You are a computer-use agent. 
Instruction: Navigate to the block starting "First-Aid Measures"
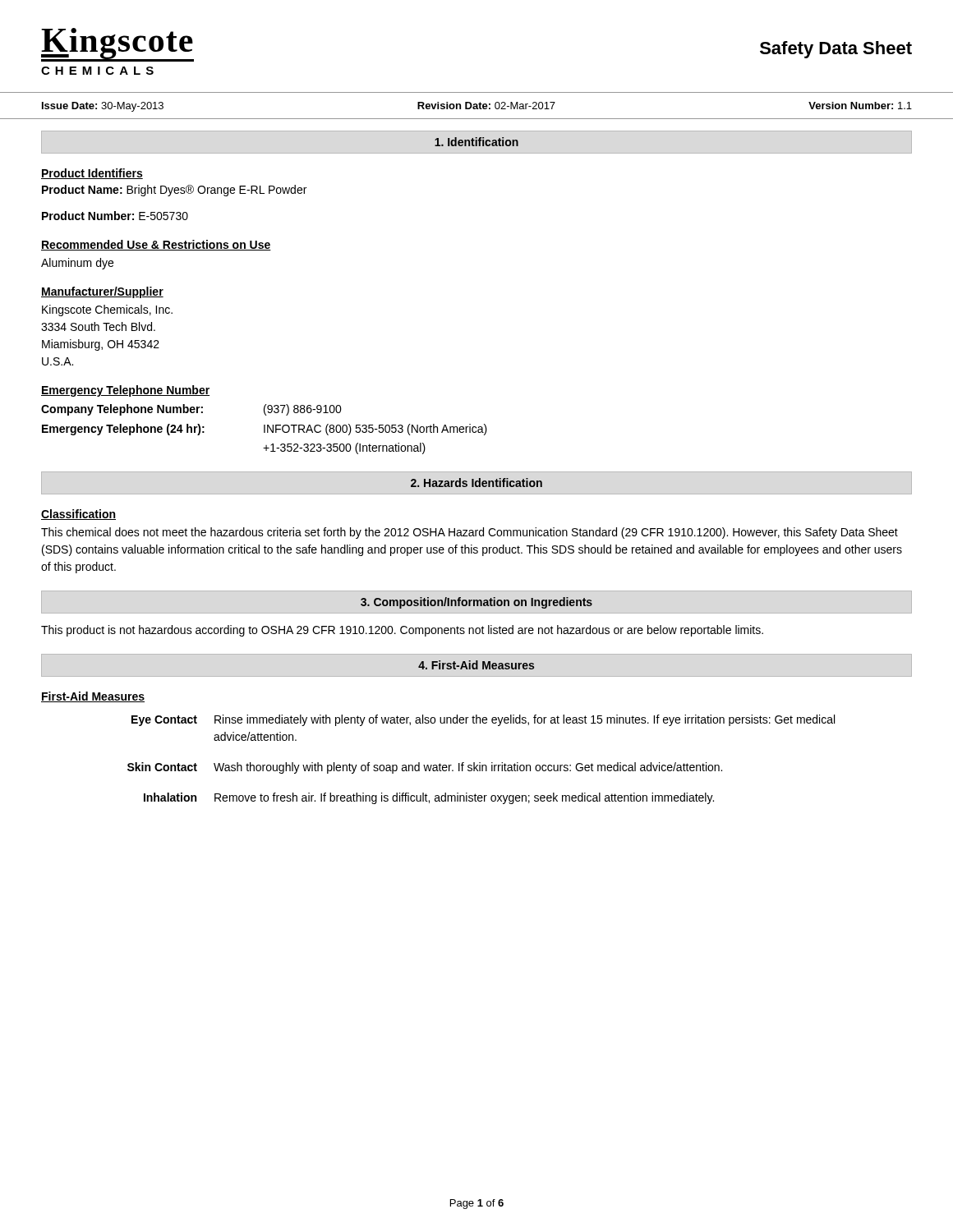point(93,697)
